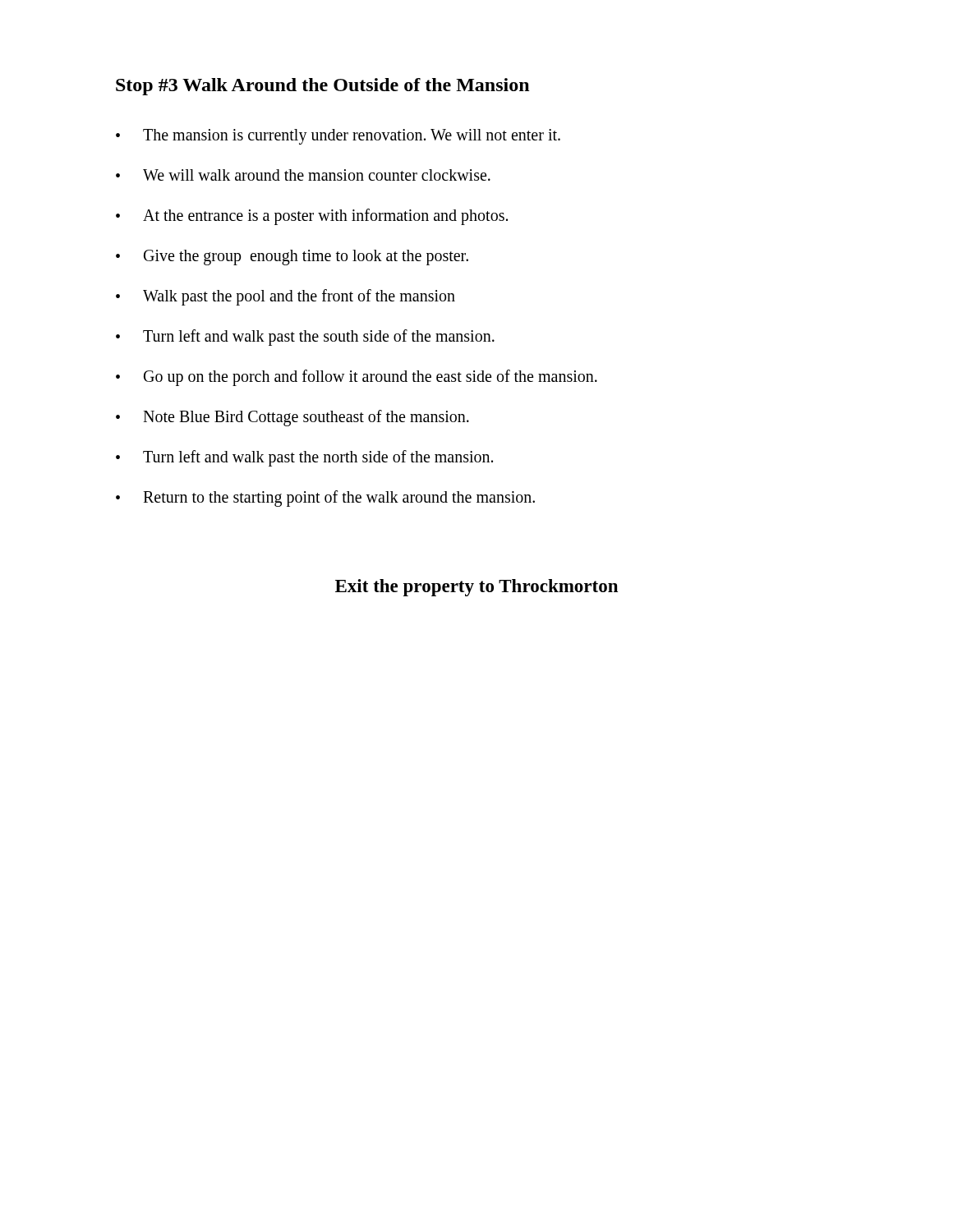
Task: Find the block on this page that starts "• Note Blue Bird Cottage southeast of the"
Action: [x=476, y=417]
